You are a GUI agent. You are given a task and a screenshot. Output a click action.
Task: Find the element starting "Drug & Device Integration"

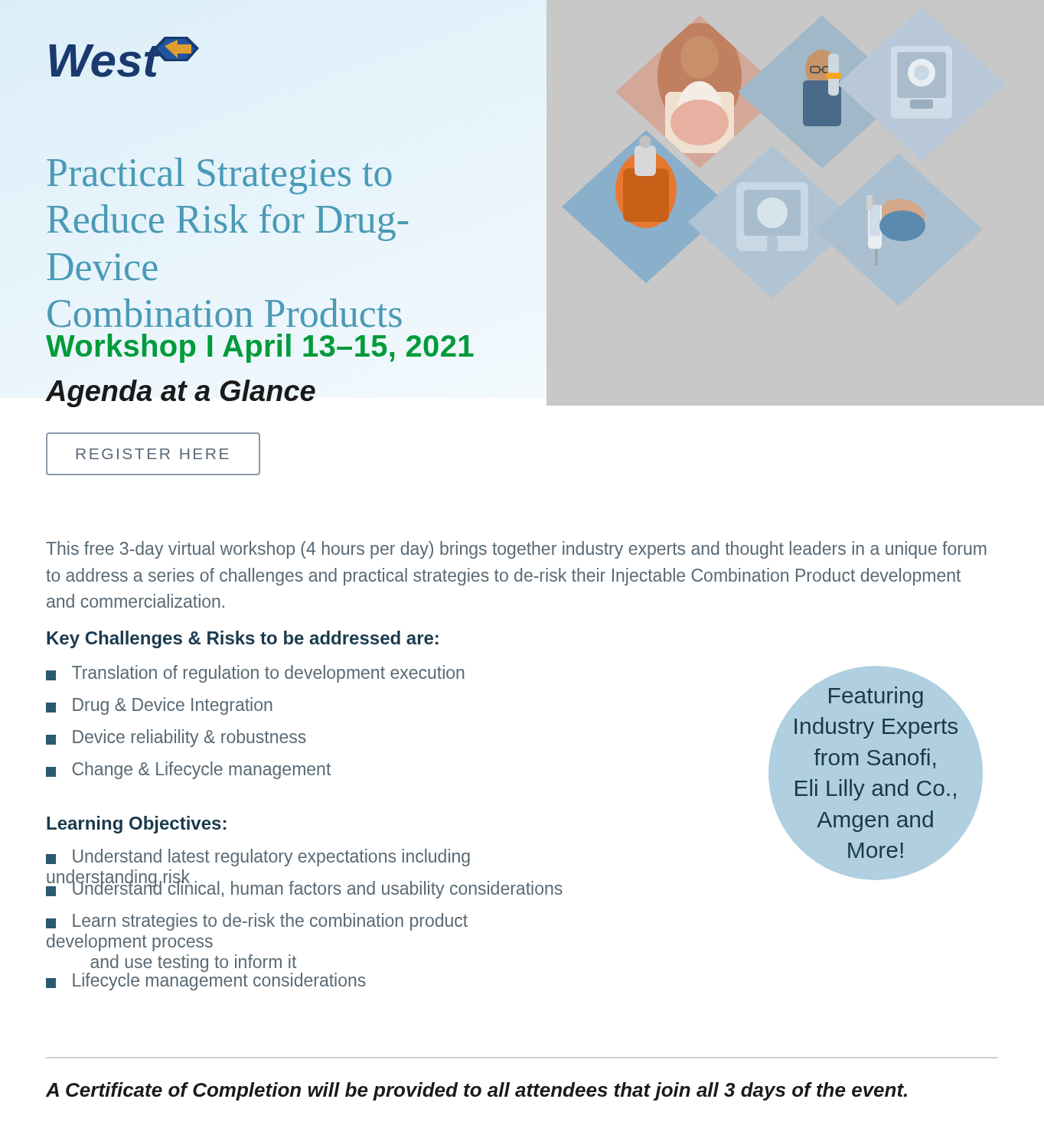[160, 705]
